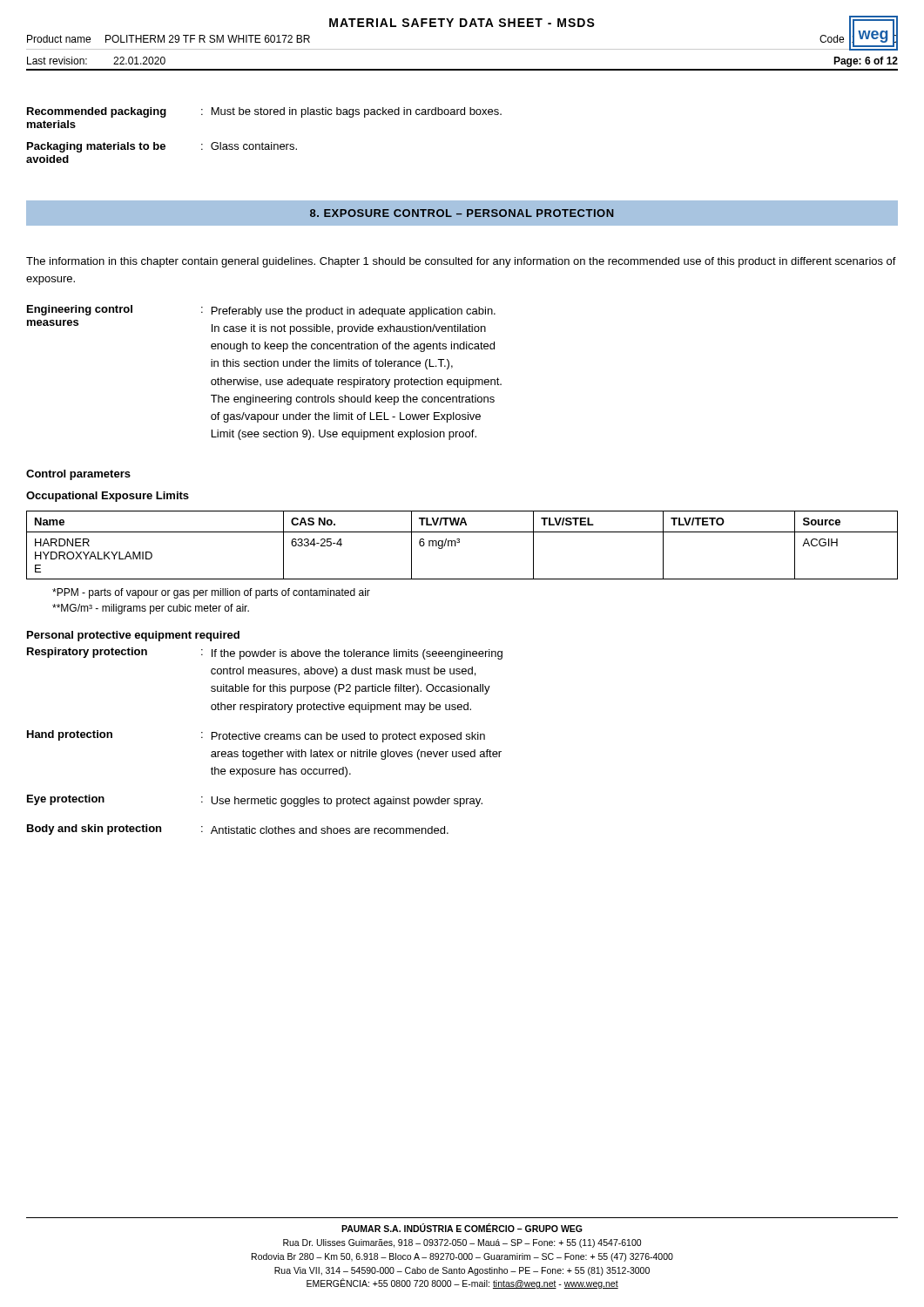Locate the text block that reads "Eye protection : Use hermetic goggles to"

pos(462,801)
